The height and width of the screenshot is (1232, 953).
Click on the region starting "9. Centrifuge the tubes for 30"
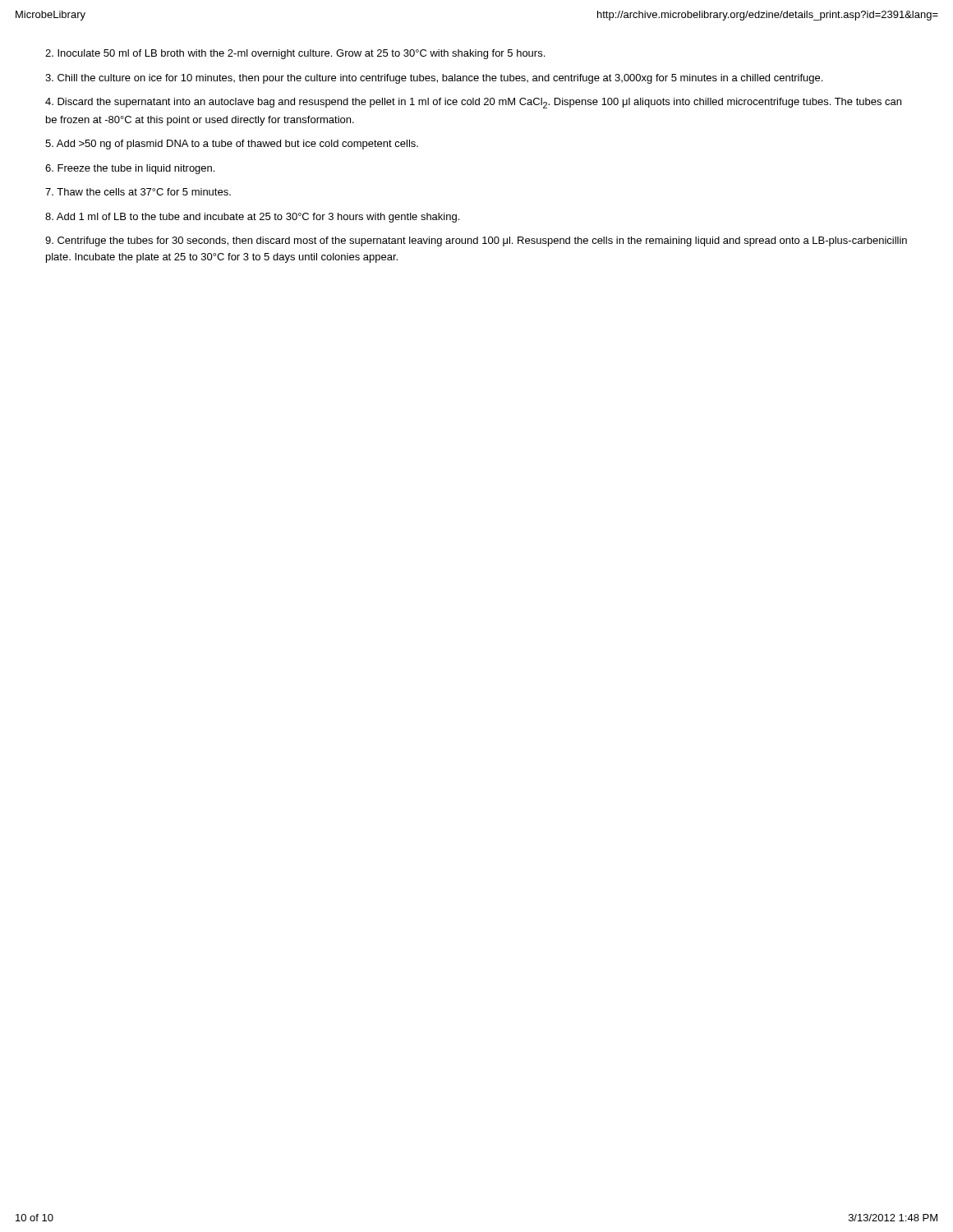476,248
